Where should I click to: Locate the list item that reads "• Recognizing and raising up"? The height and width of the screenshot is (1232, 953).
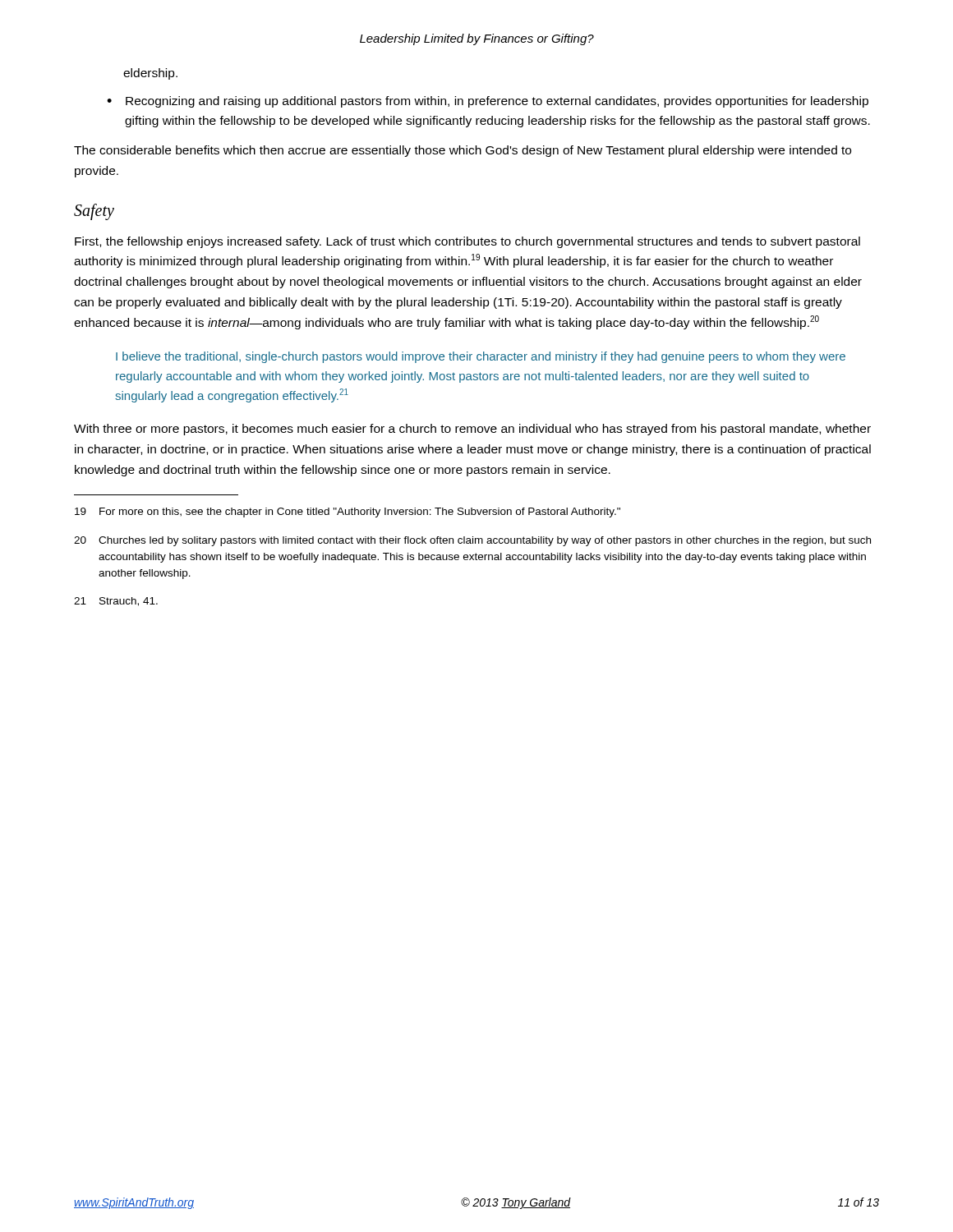click(493, 111)
